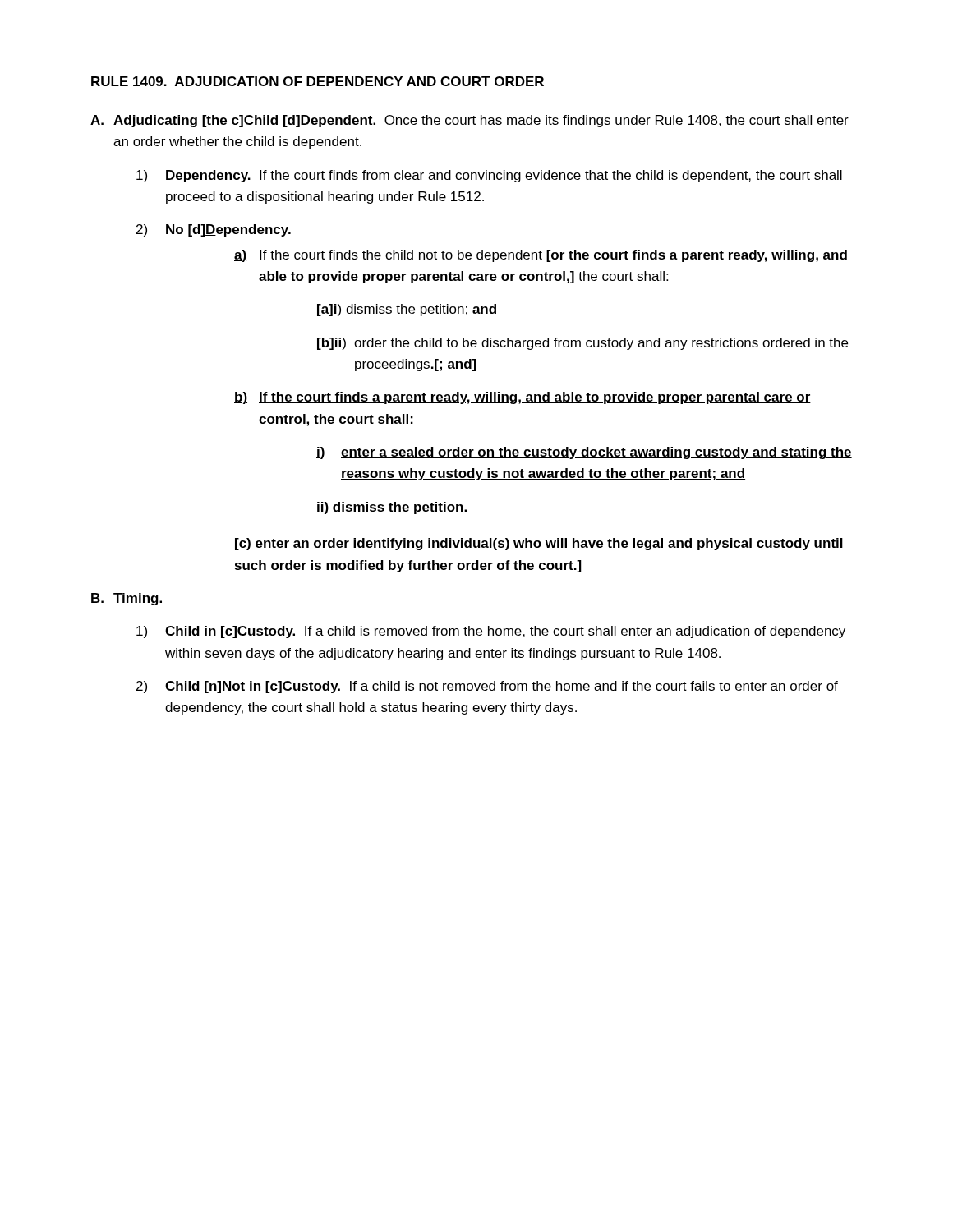This screenshot has width=953, height=1232.
Task: Point to "ii) dismiss the petition."
Action: pyautogui.click(x=392, y=507)
